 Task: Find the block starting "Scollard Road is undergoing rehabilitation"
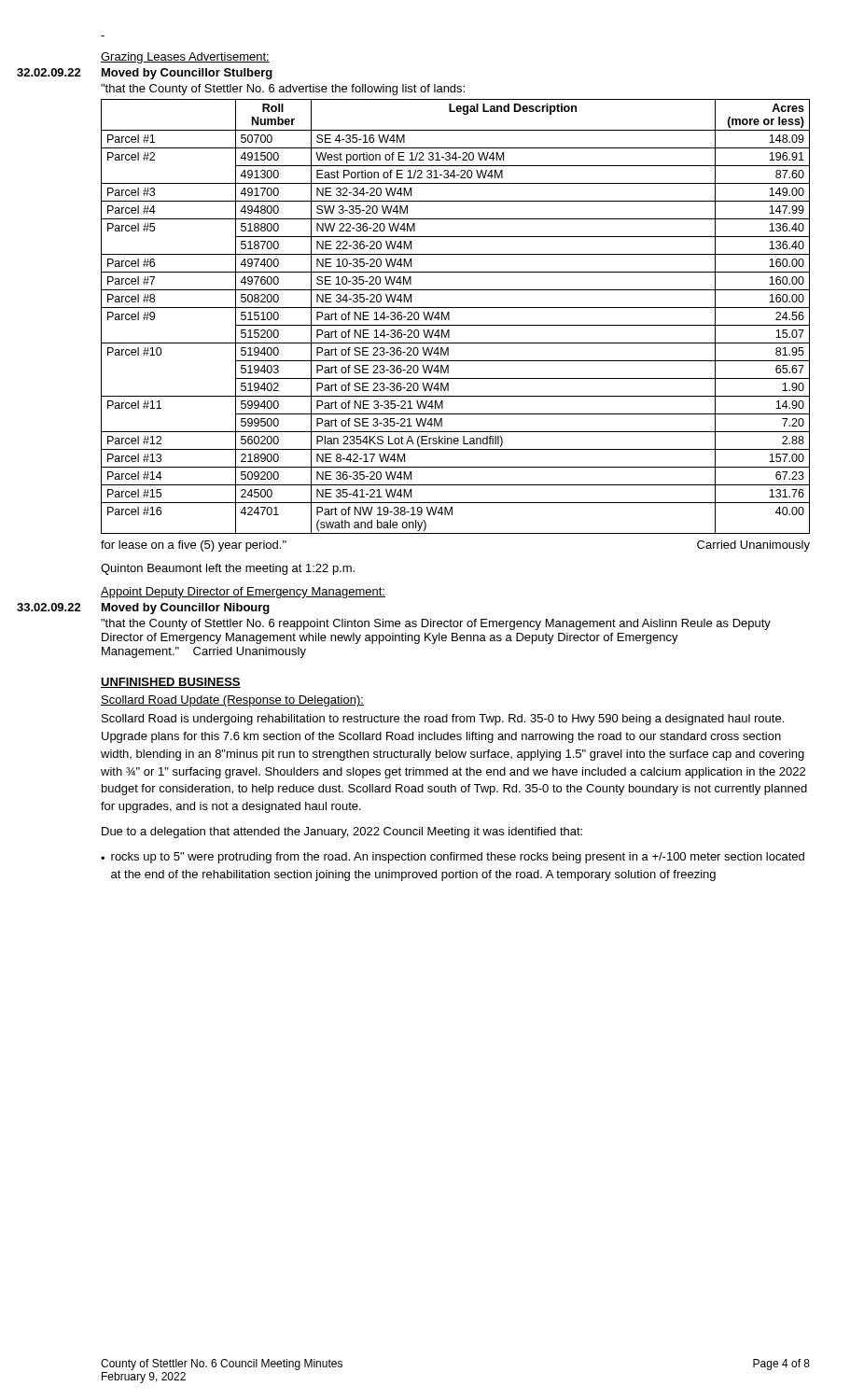[454, 762]
